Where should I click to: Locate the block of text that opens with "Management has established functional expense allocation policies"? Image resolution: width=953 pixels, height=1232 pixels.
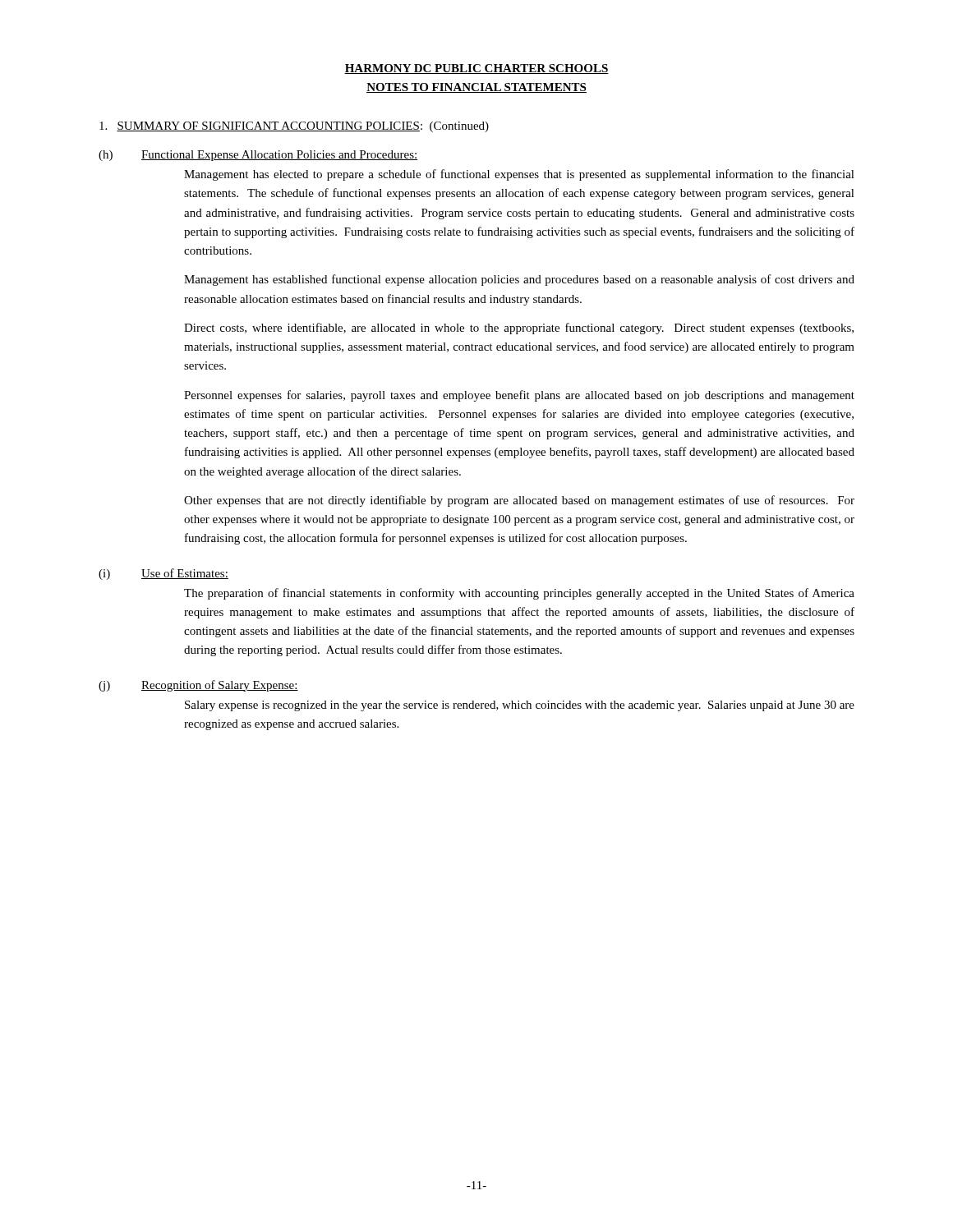[x=519, y=289]
